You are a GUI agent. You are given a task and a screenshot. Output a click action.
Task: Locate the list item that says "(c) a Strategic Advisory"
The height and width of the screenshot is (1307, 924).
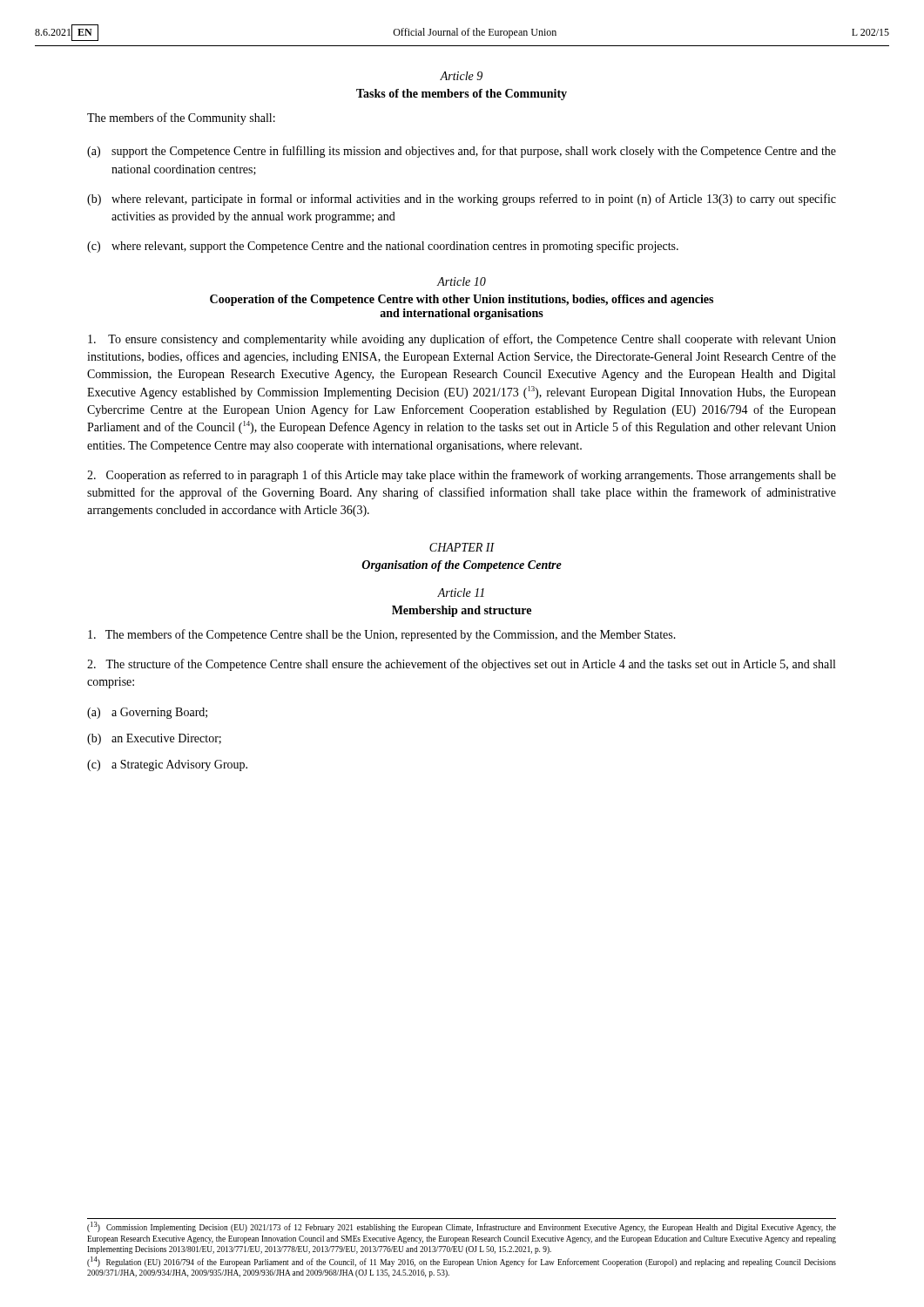click(x=167, y=765)
